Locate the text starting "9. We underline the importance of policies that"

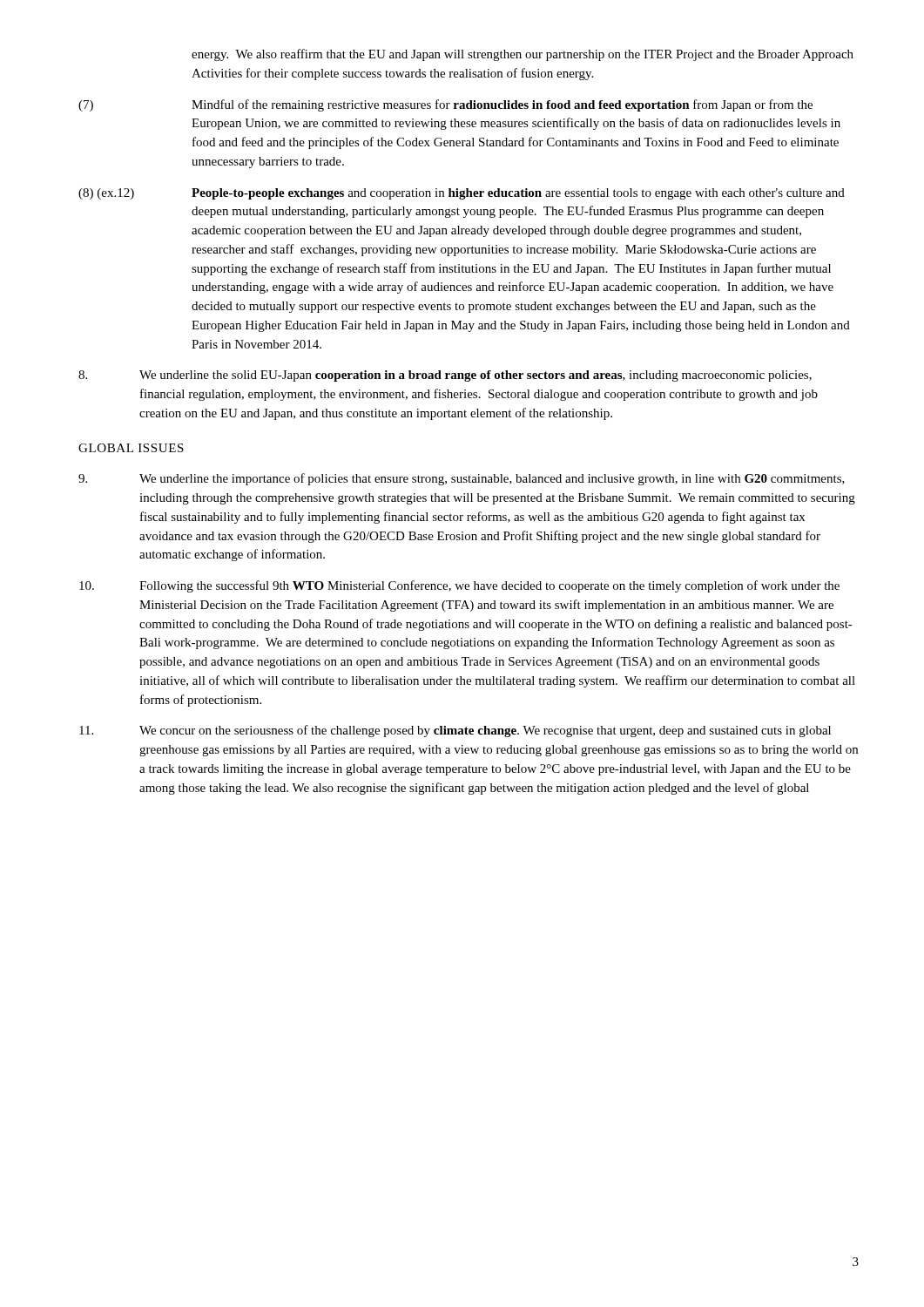469,517
